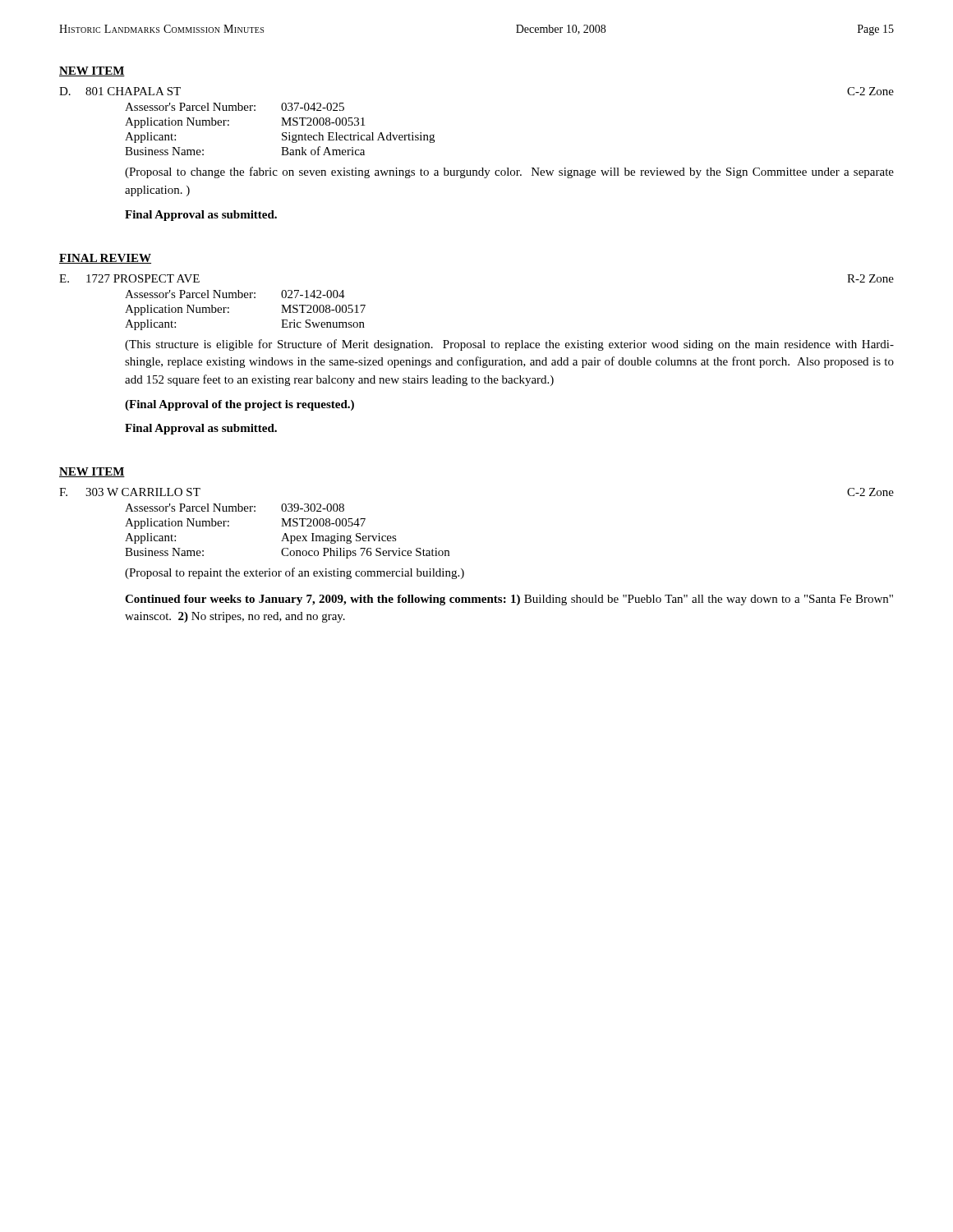This screenshot has width=953, height=1232.
Task: Locate the text block that reads "D. 801 CHAPALA ST C-2"
Action: click(x=135, y=91)
